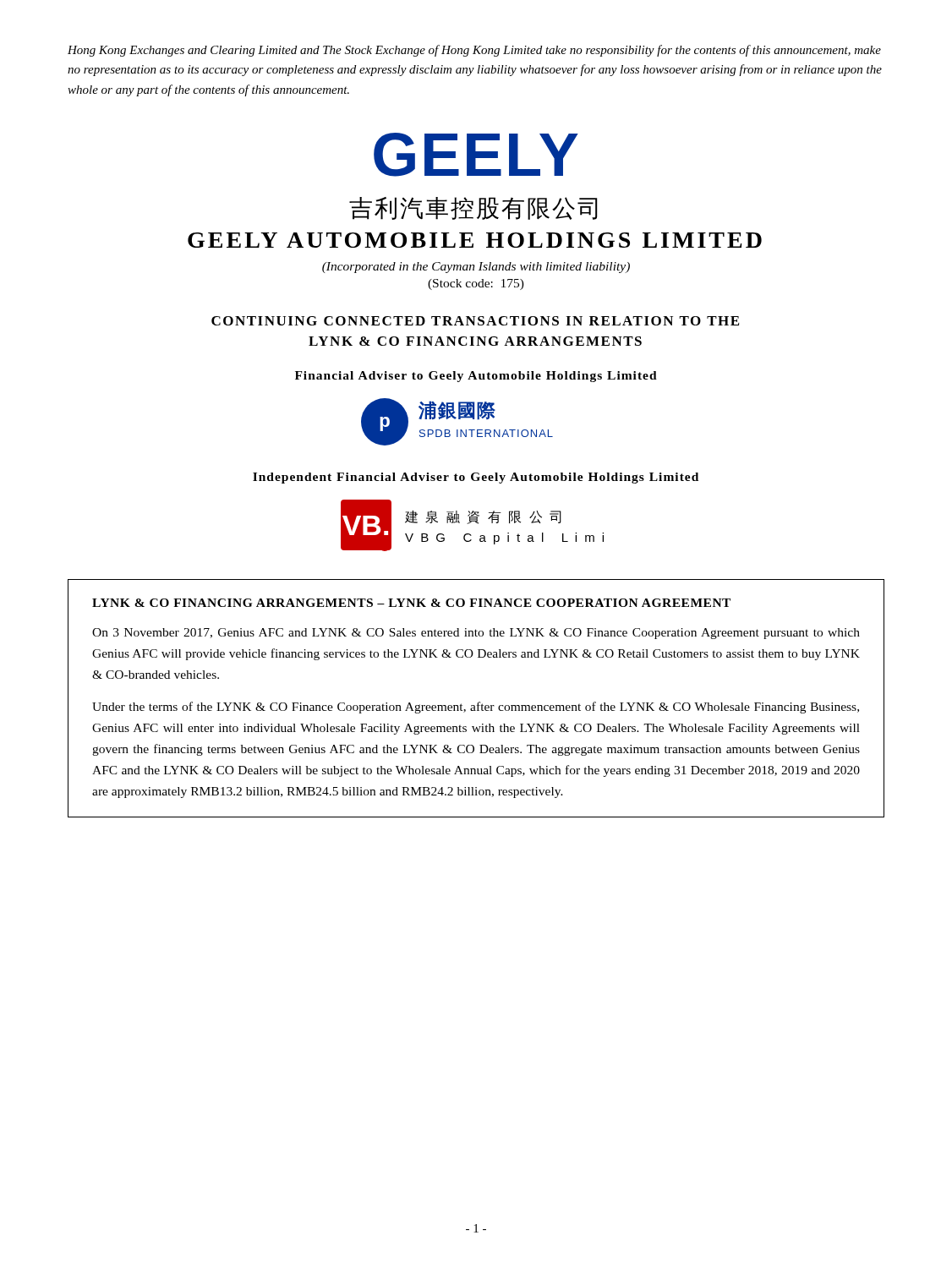The height and width of the screenshot is (1268, 952).
Task: Find "(Stock code: 175)" on this page
Action: 476,283
